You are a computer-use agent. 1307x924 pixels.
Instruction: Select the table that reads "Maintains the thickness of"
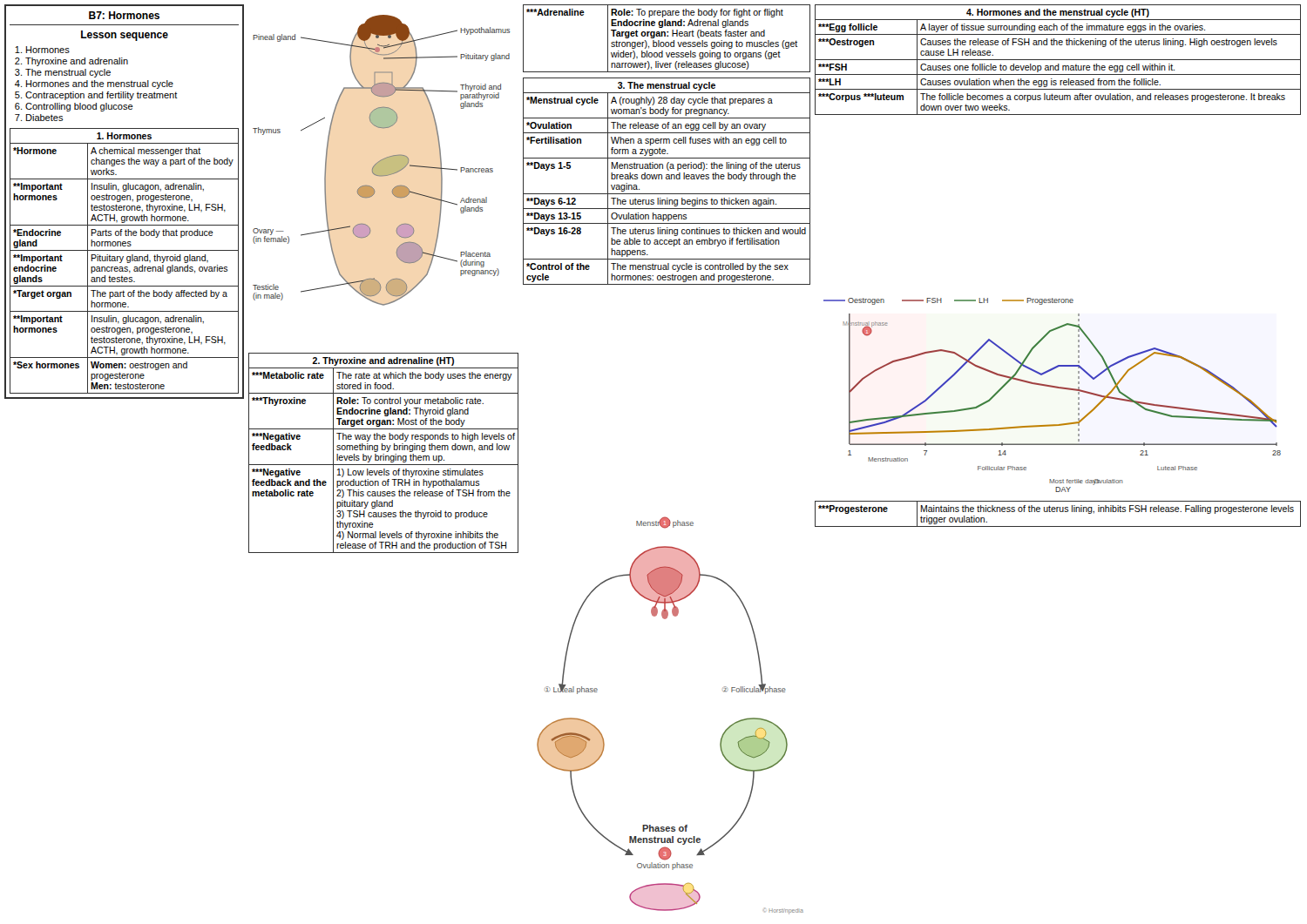[x=1058, y=514]
